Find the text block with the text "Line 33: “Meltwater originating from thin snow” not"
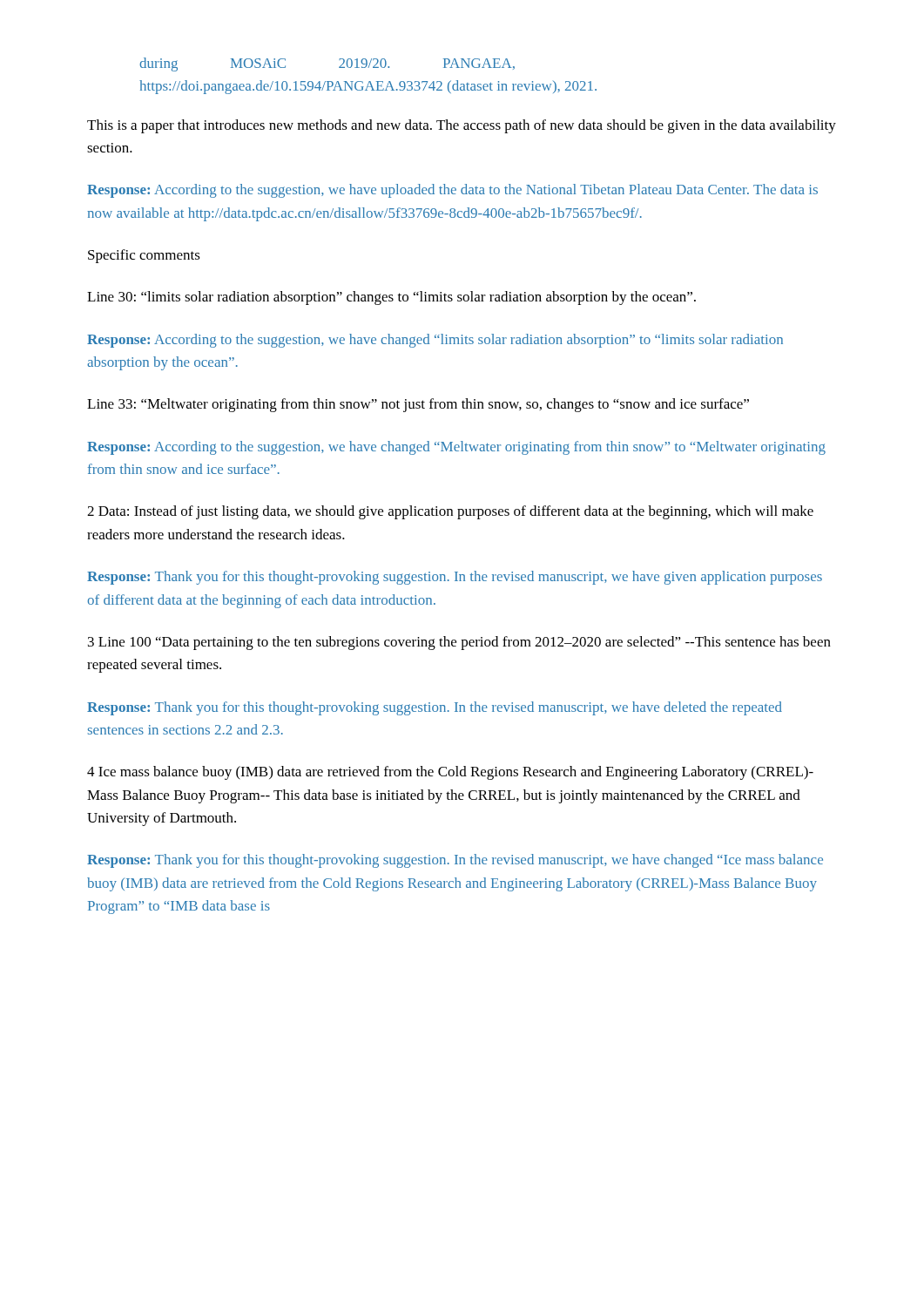The width and height of the screenshot is (924, 1307). click(418, 404)
